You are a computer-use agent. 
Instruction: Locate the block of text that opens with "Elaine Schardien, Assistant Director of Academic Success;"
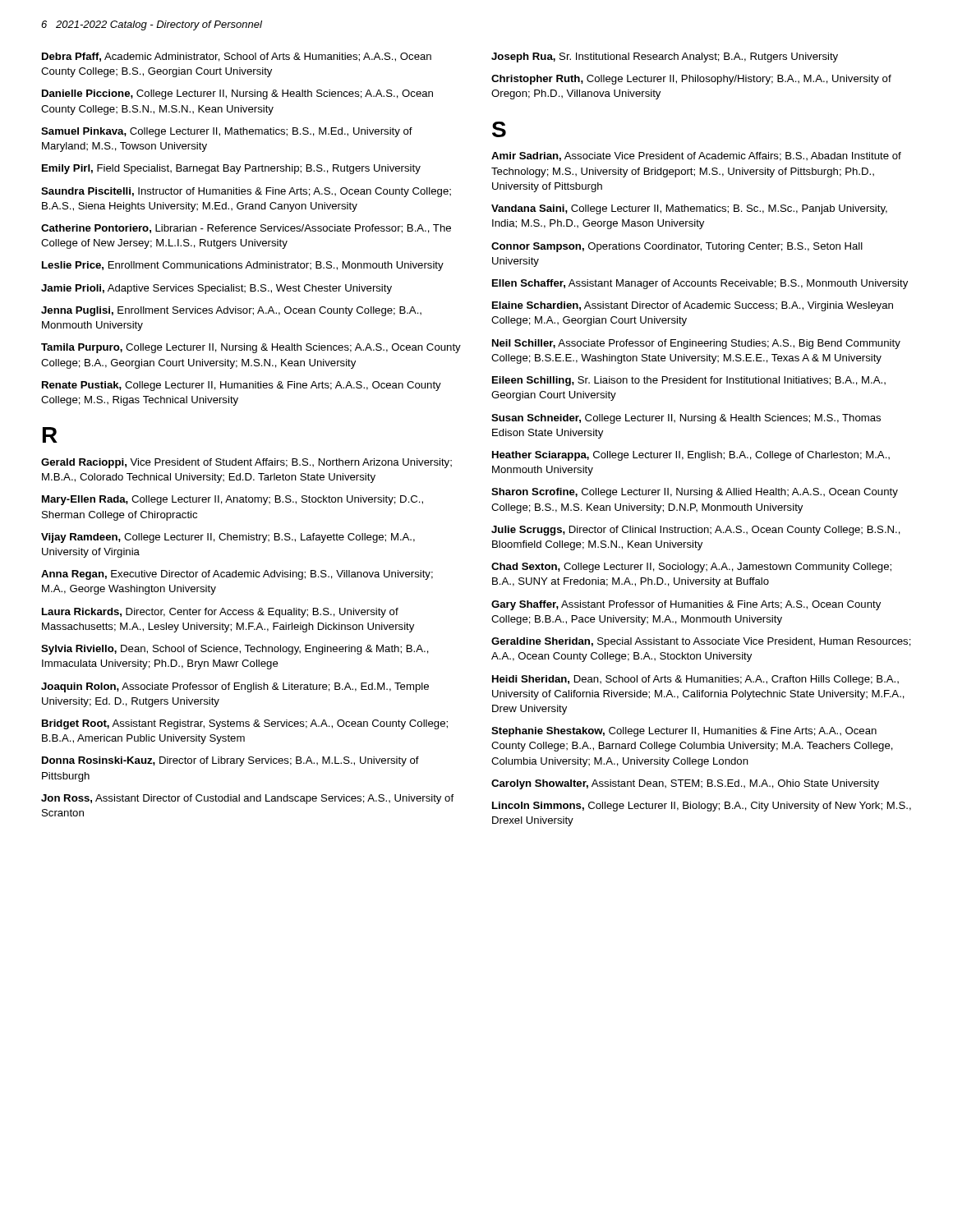(x=692, y=313)
